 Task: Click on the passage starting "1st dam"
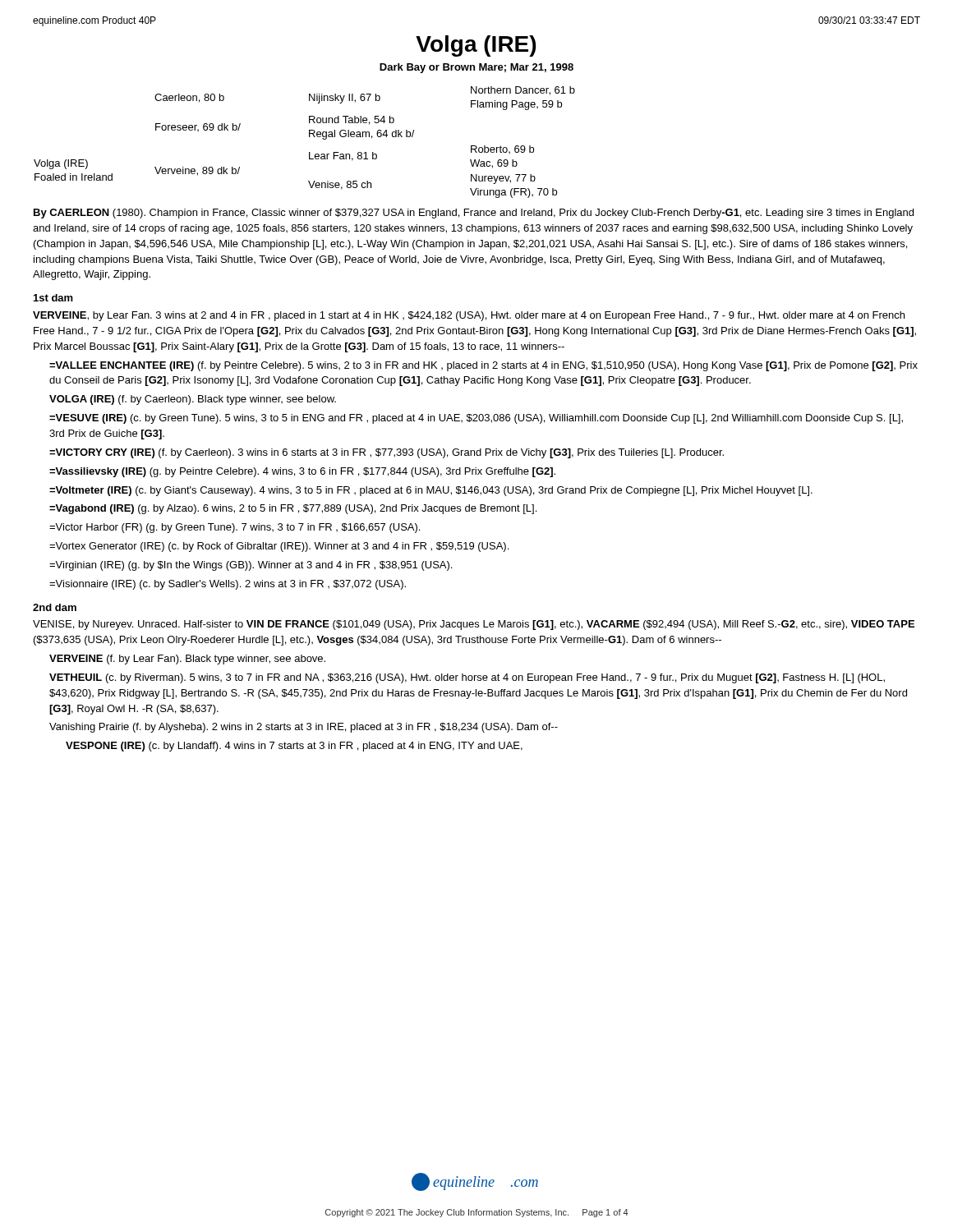click(x=53, y=298)
